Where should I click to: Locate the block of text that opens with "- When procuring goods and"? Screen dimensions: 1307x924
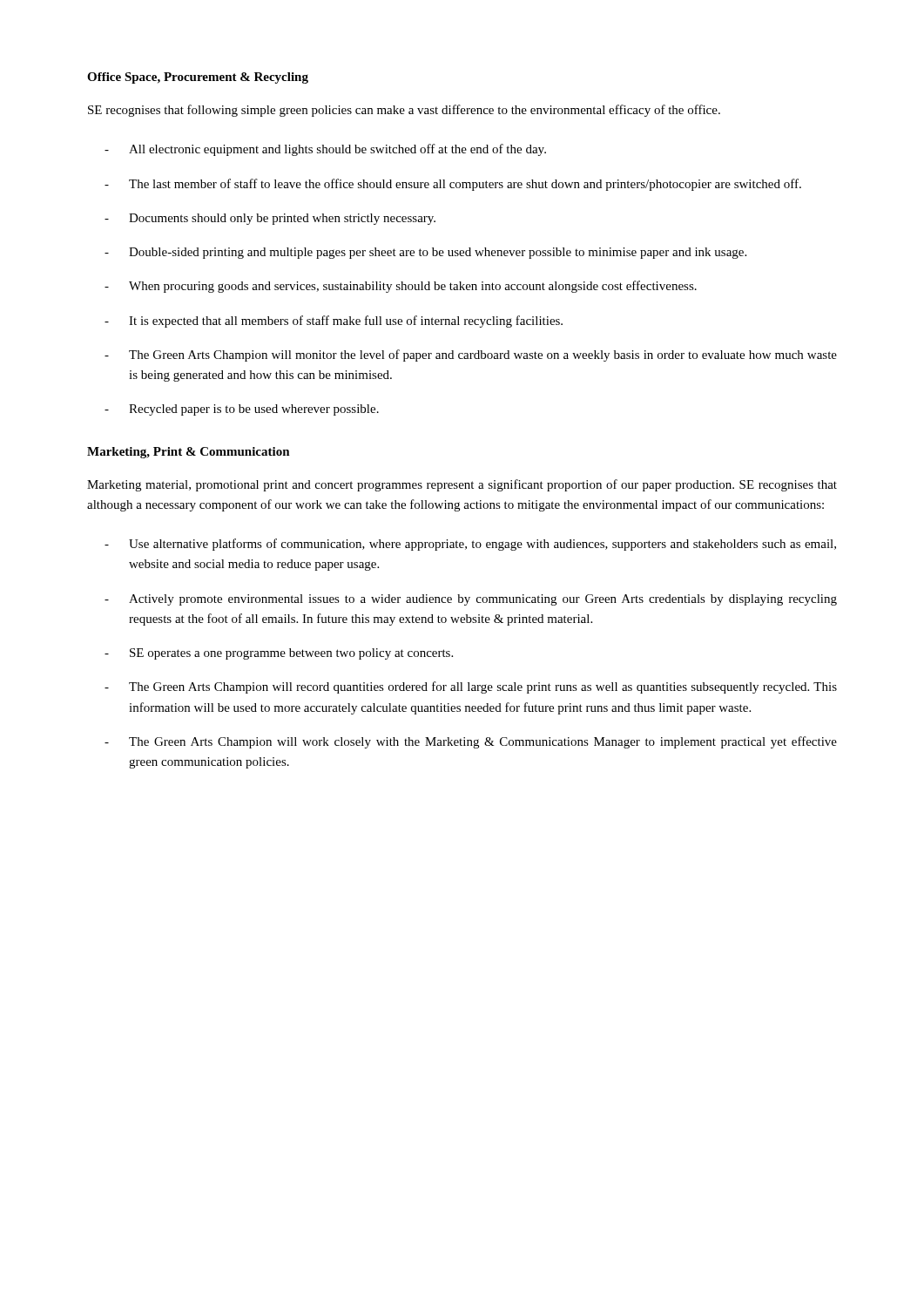tap(471, 287)
